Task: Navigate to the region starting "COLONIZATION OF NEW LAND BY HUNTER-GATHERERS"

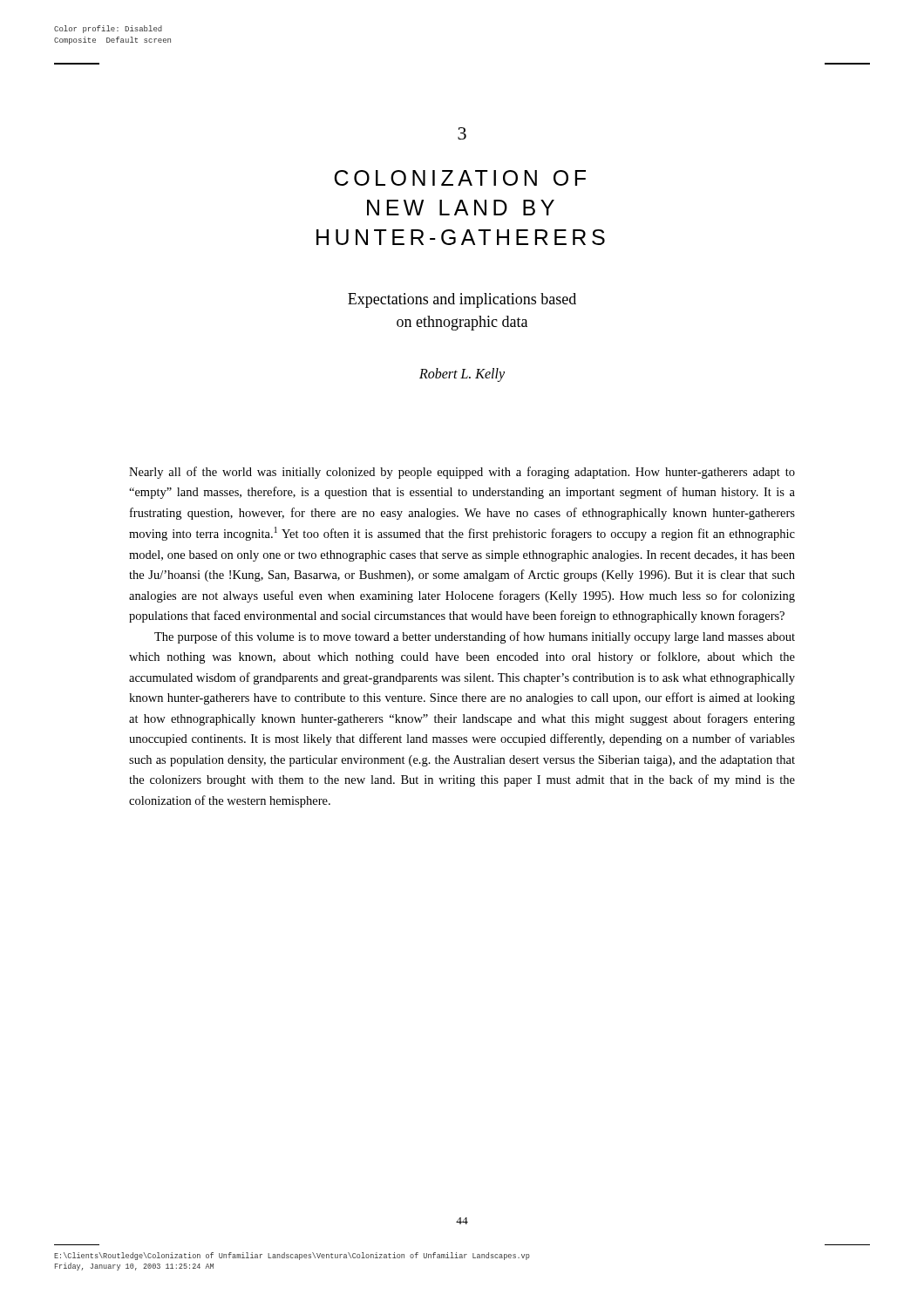Action: tap(462, 207)
